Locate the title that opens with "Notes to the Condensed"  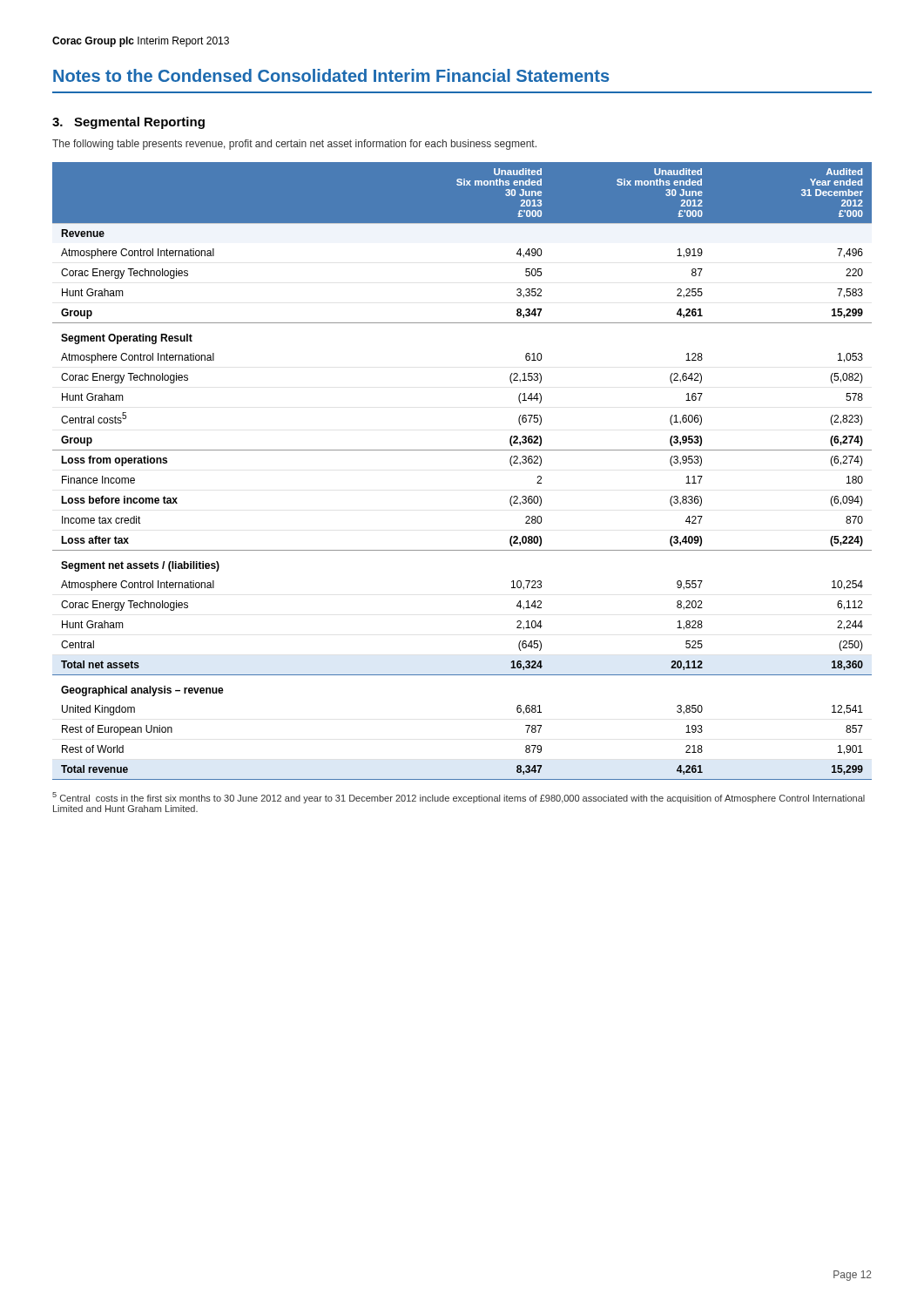click(331, 76)
